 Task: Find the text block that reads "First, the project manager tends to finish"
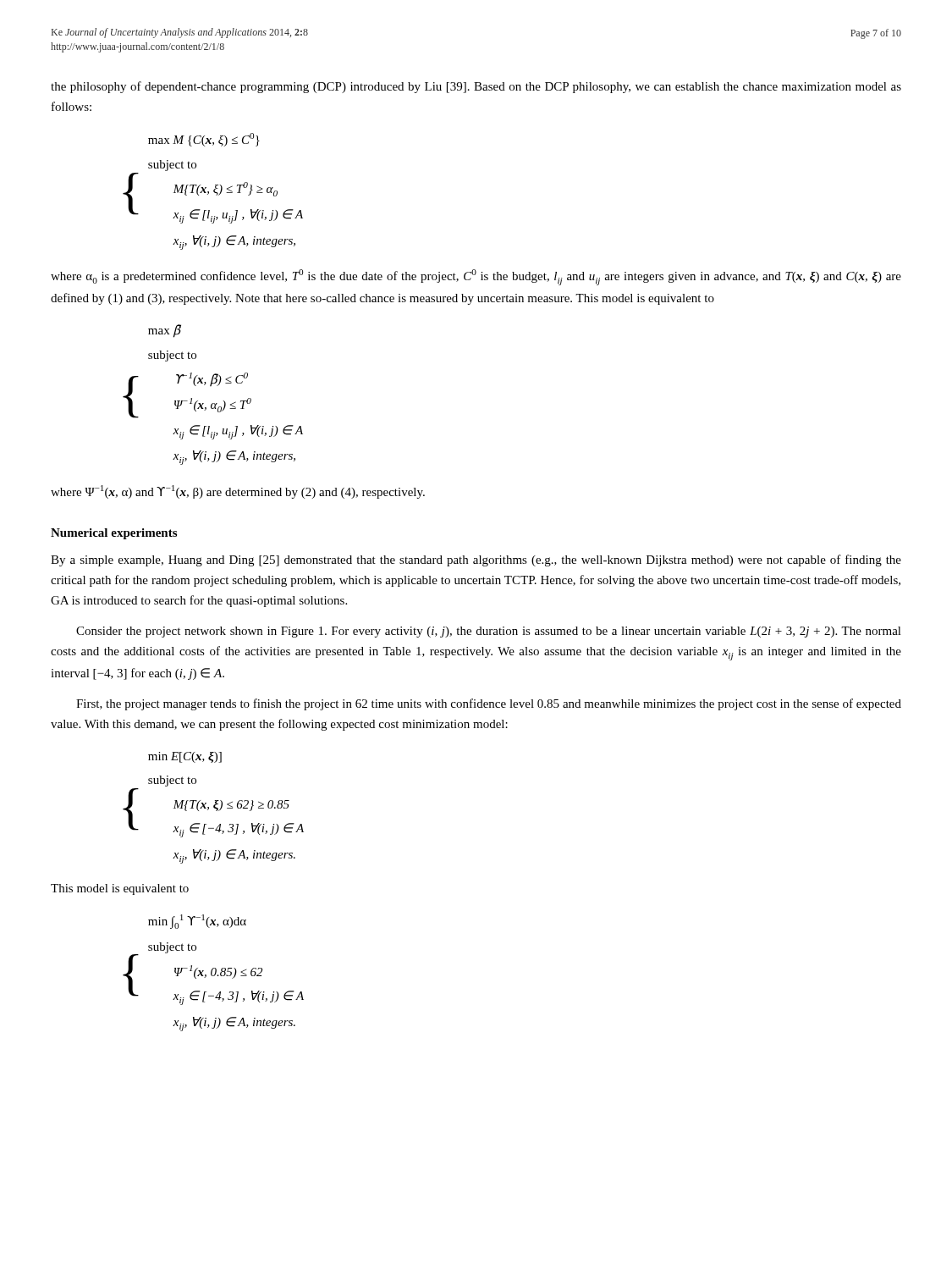coord(476,714)
